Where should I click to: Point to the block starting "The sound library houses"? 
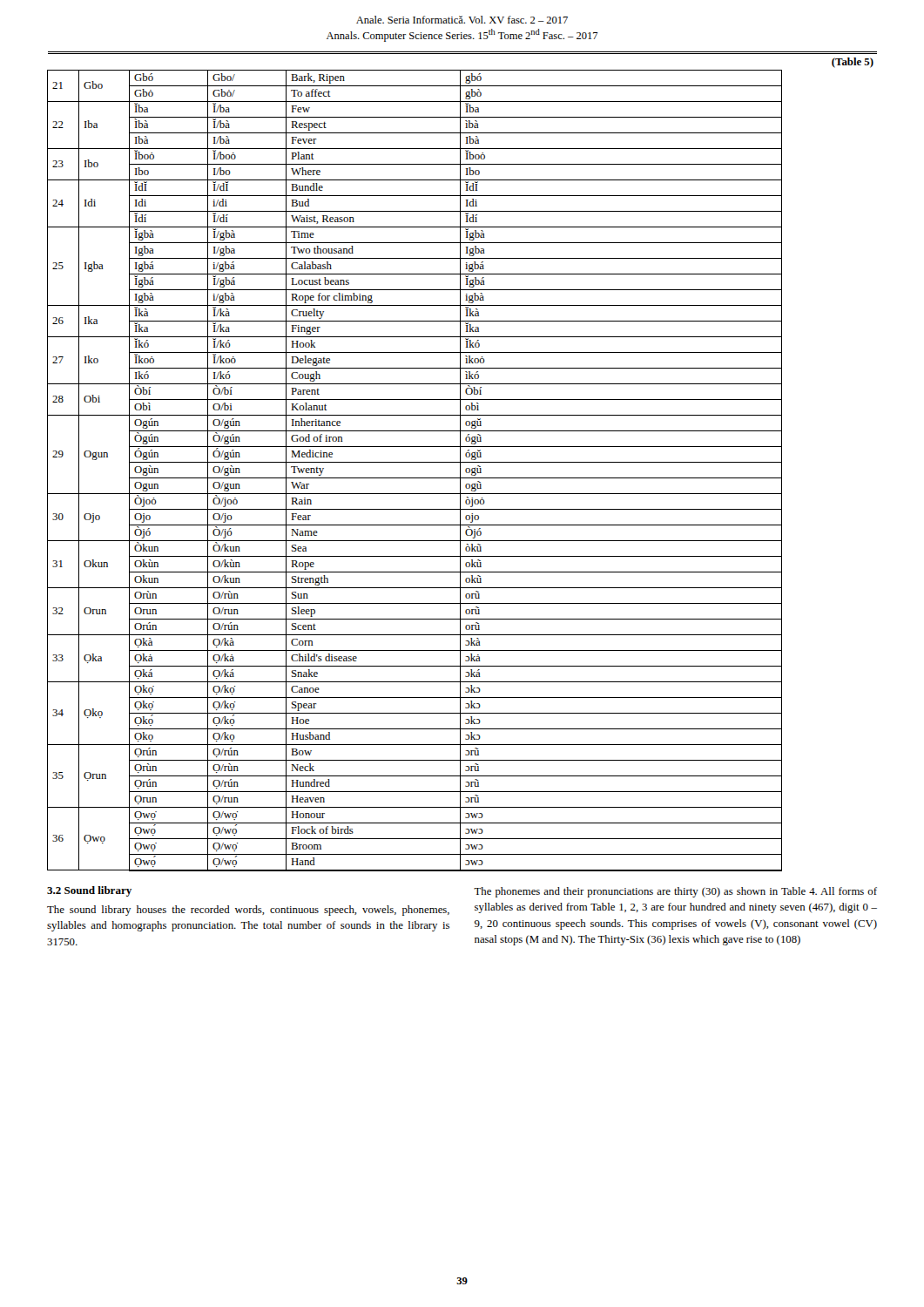[248, 926]
